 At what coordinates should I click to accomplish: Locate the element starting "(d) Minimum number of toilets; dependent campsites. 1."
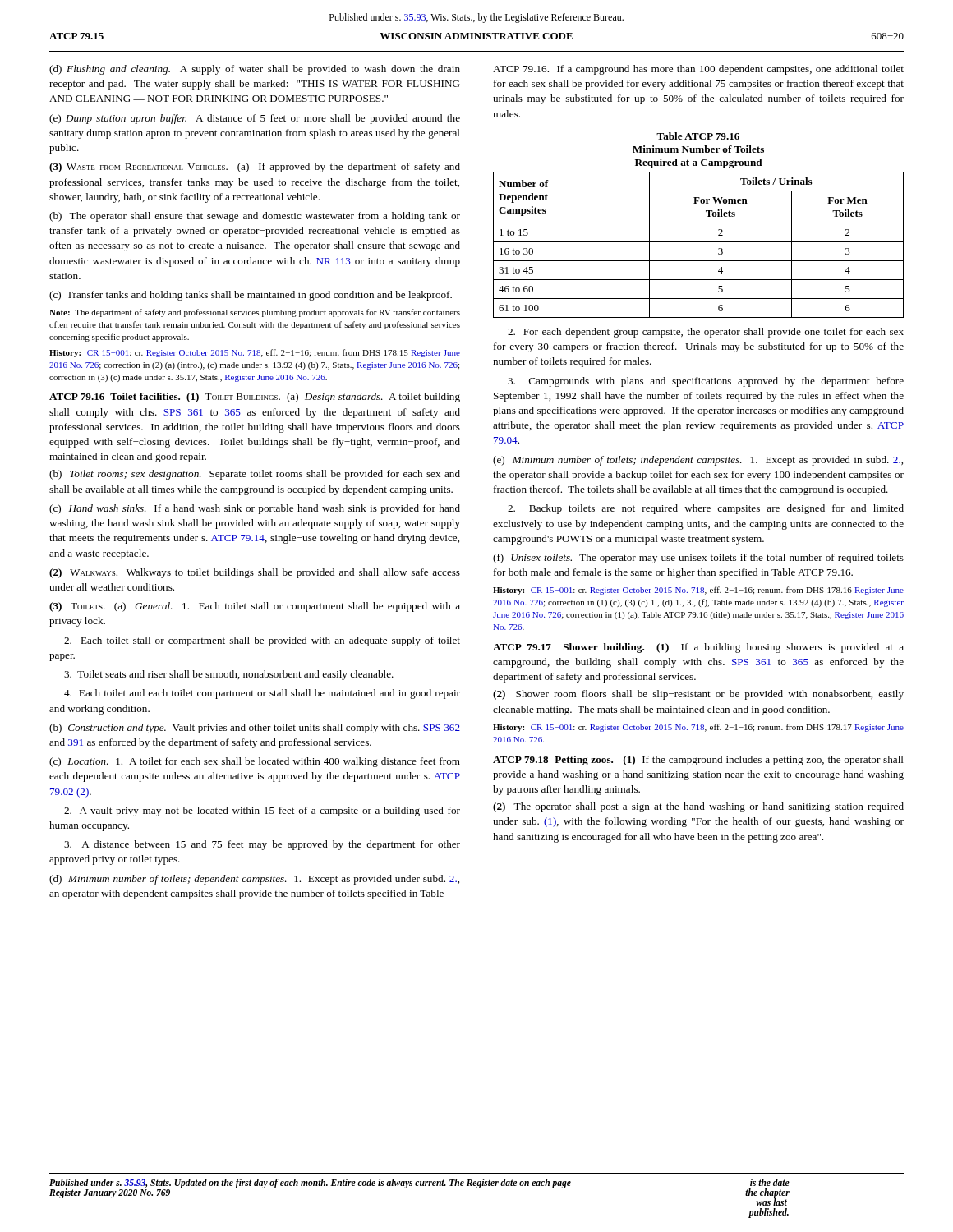click(x=255, y=886)
